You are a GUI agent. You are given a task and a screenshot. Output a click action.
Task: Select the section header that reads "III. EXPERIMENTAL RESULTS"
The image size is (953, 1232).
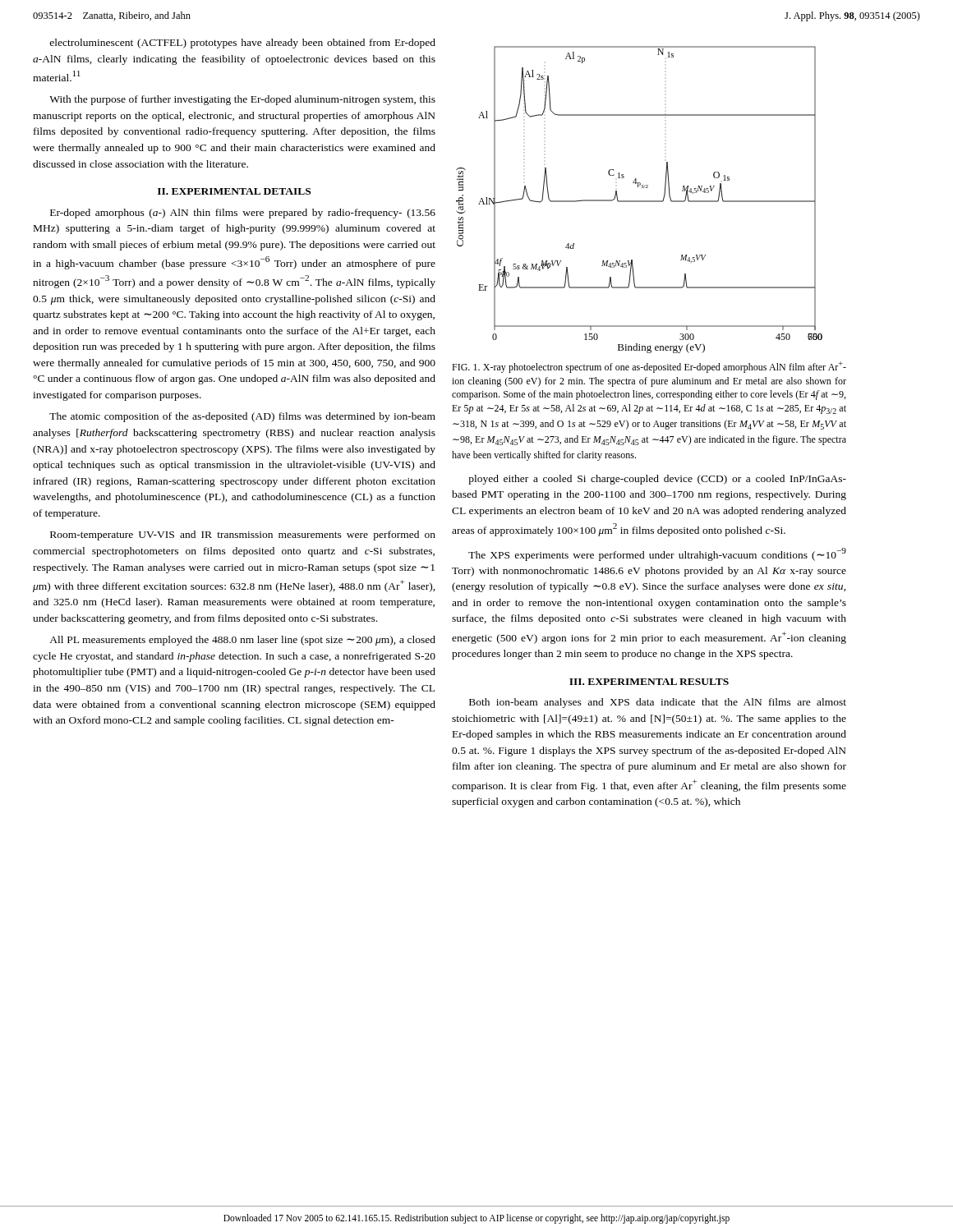[649, 681]
